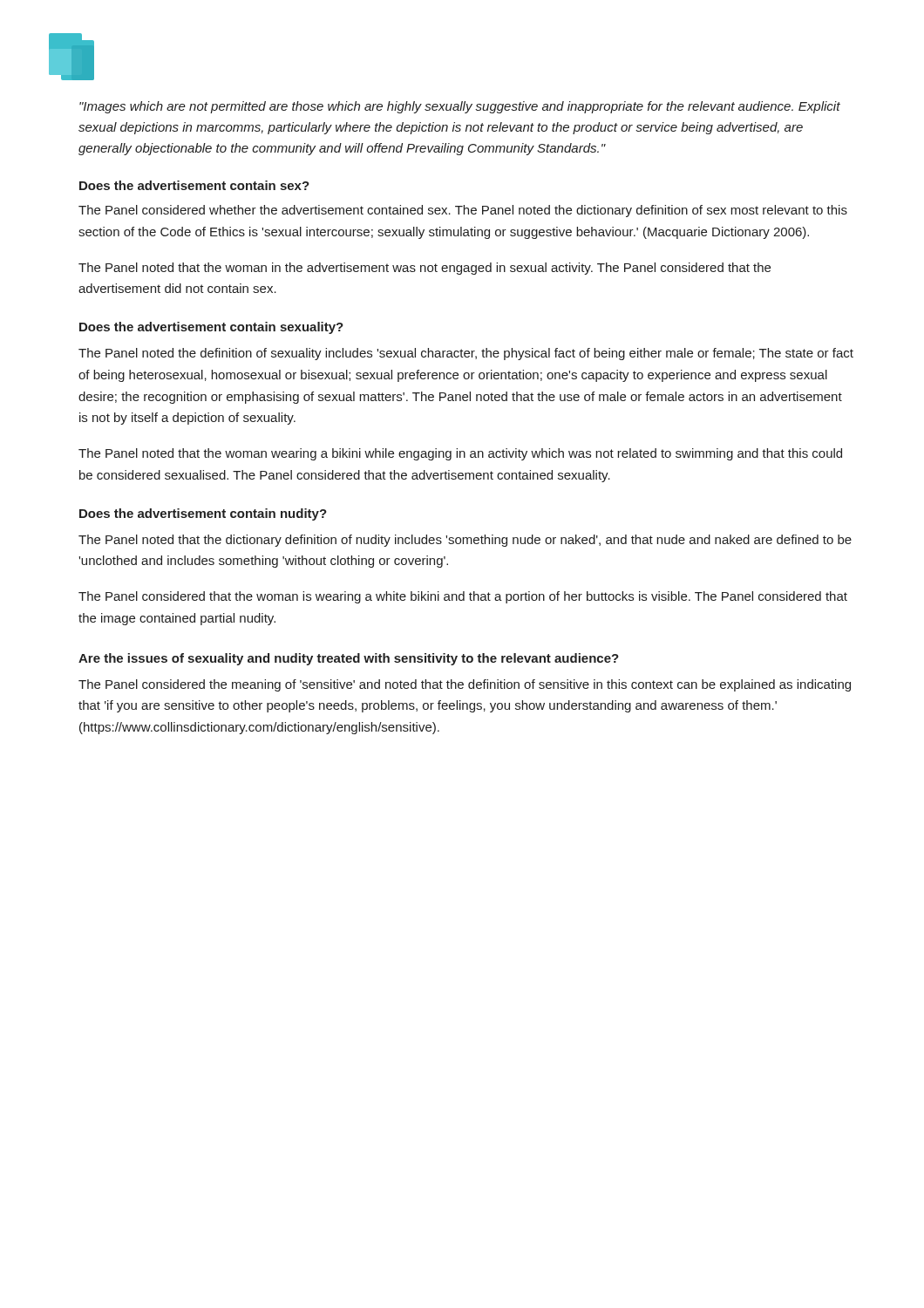Select the passage starting "Does the advertisement contain sex?"
924x1308 pixels.
point(194,185)
